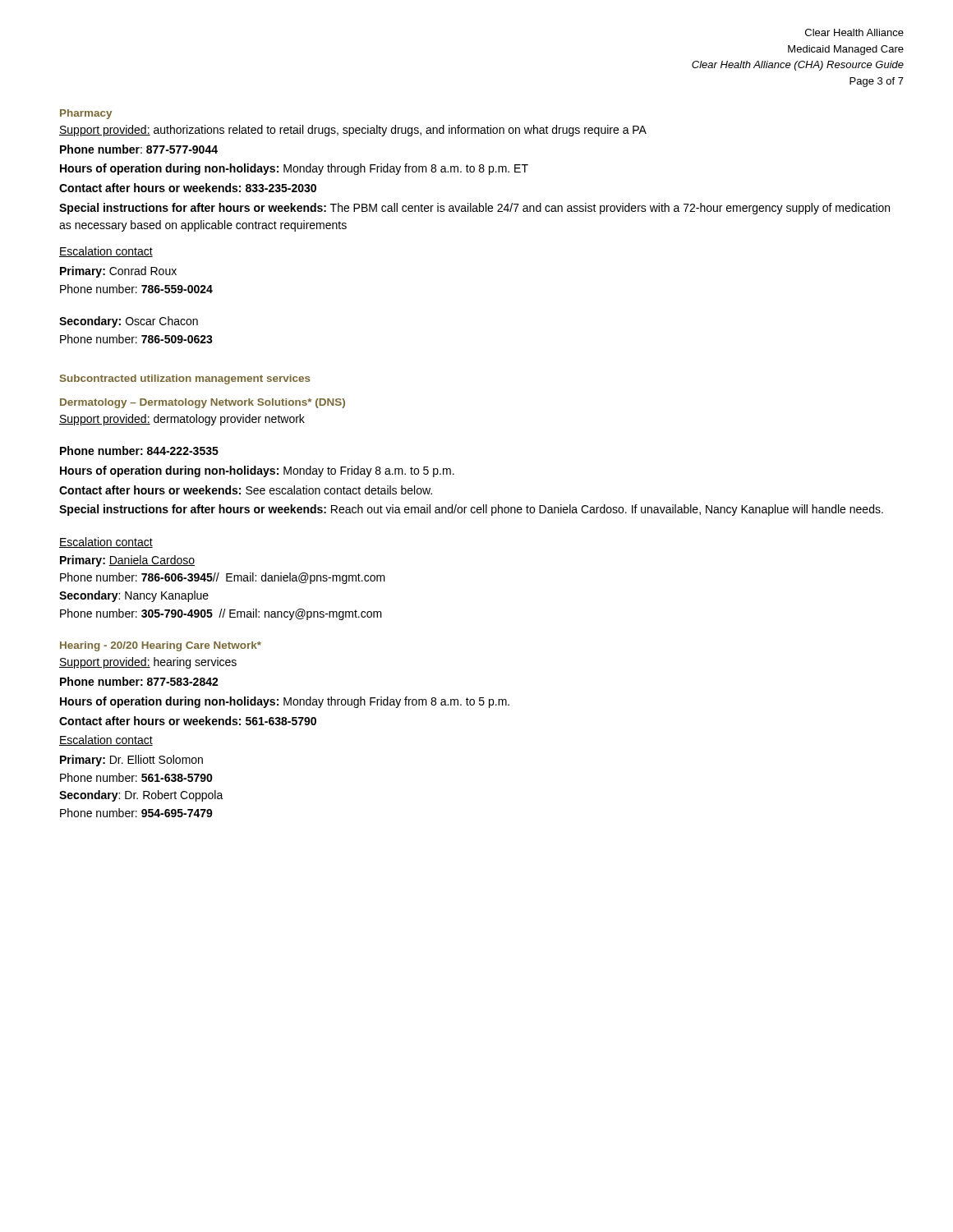Locate the text "Hearing - 20/20 Hearing Care Network*"
Viewport: 953px width, 1232px height.
tap(160, 646)
